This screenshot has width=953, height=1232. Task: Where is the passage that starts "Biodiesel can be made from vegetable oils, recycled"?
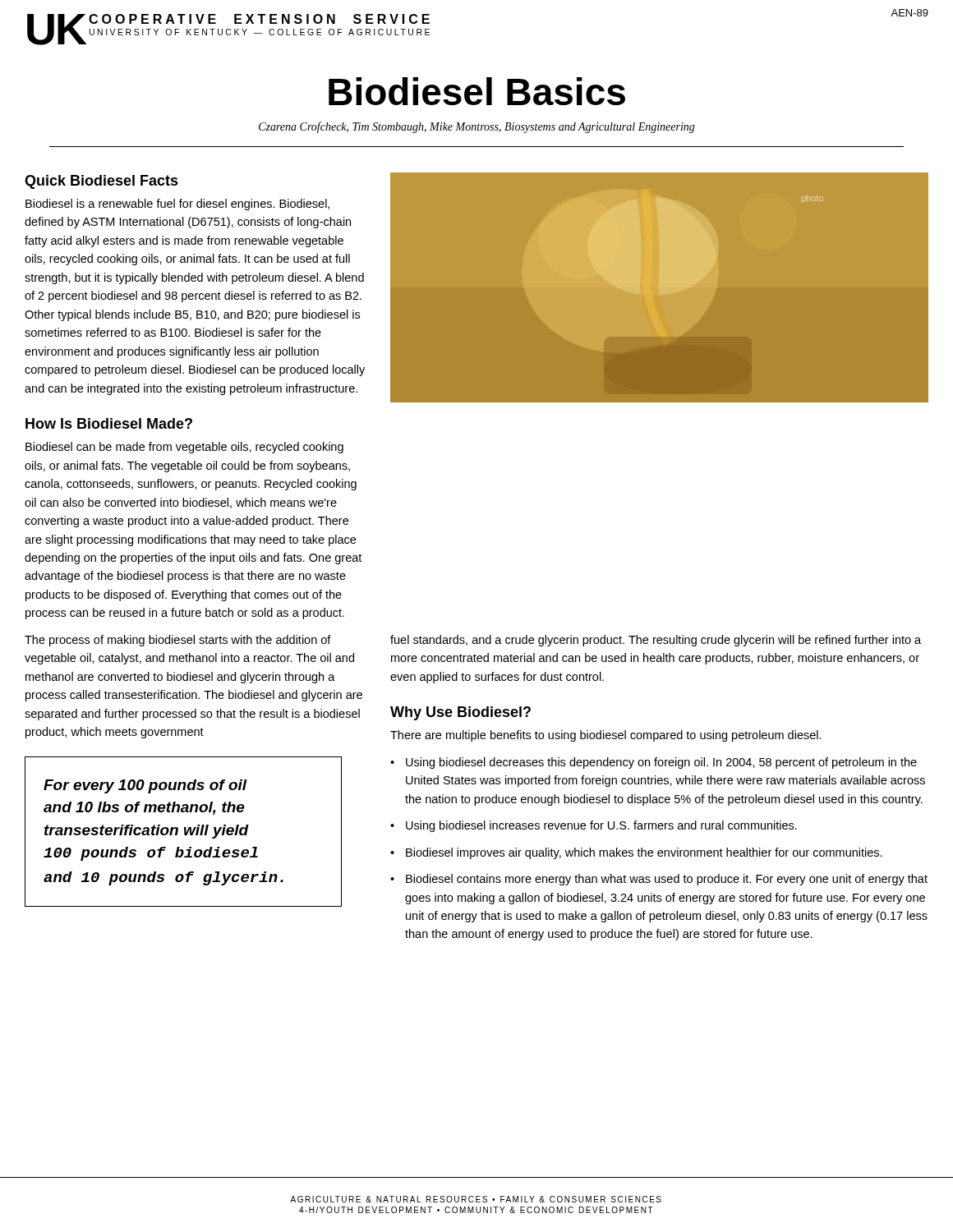pyautogui.click(x=193, y=530)
